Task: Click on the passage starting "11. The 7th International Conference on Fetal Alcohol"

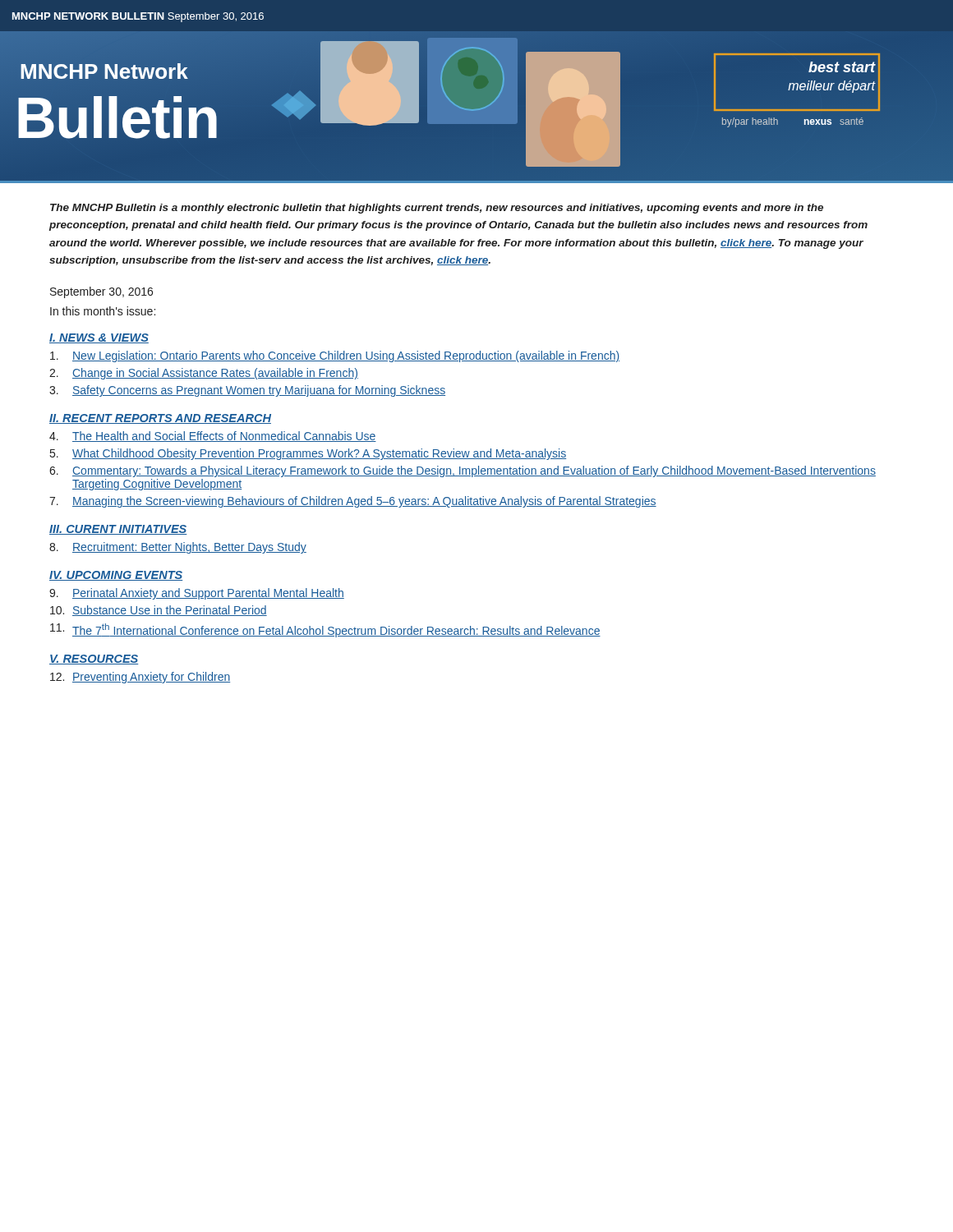Action: tap(325, 629)
